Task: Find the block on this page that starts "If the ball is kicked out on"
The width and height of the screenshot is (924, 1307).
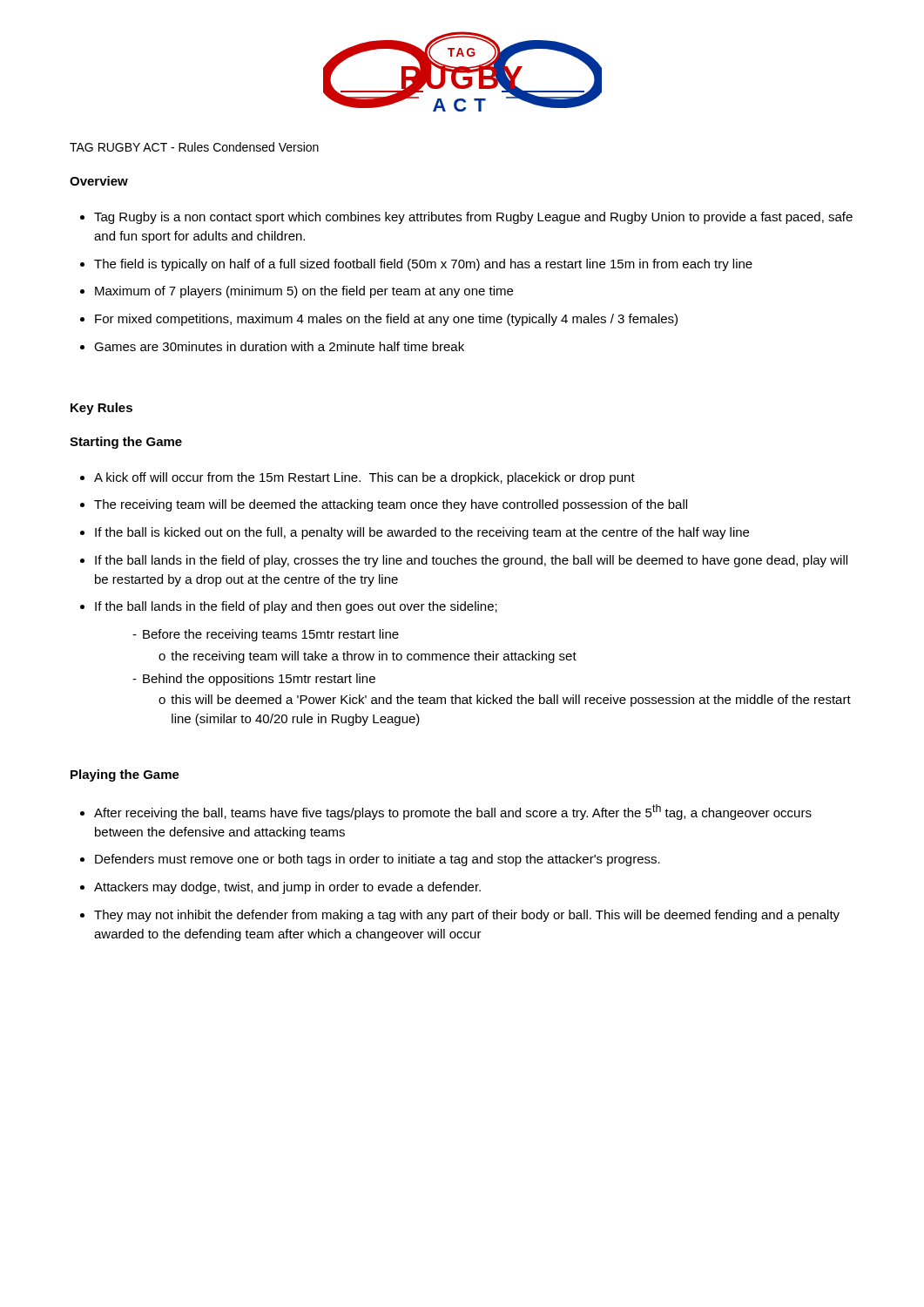Action: 462,532
